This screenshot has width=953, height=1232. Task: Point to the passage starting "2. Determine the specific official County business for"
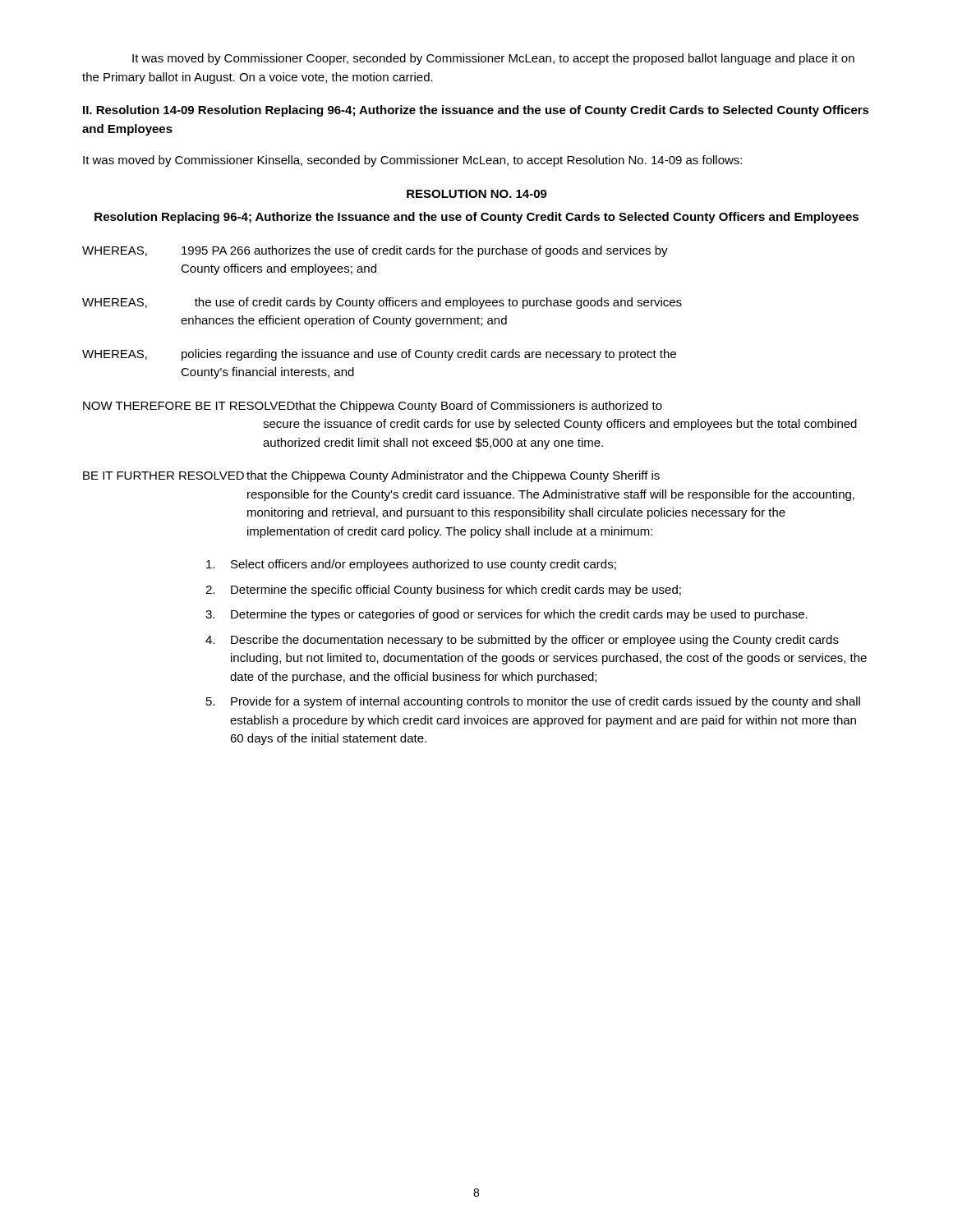[x=538, y=590]
